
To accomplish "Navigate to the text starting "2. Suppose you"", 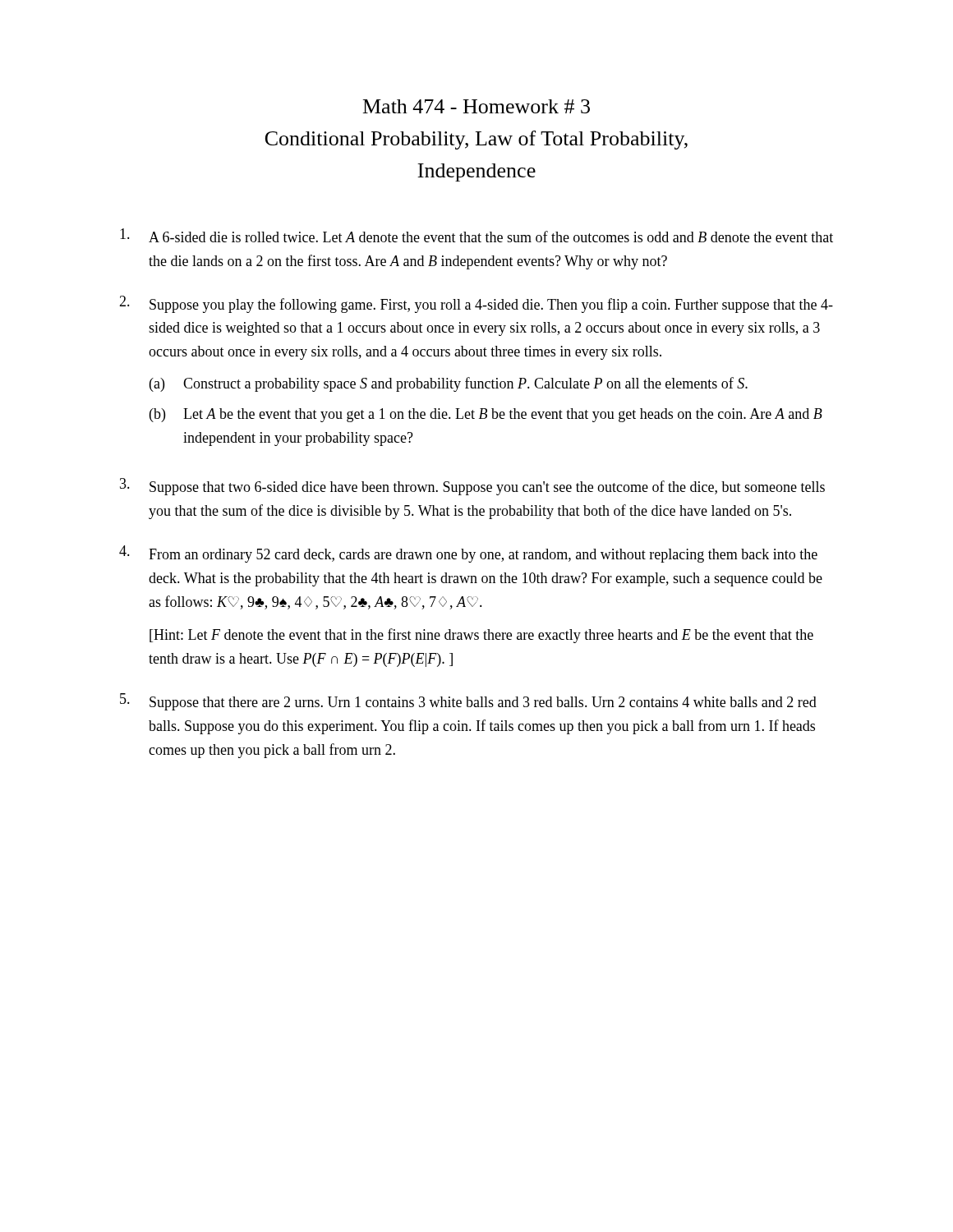I will pos(476,374).
